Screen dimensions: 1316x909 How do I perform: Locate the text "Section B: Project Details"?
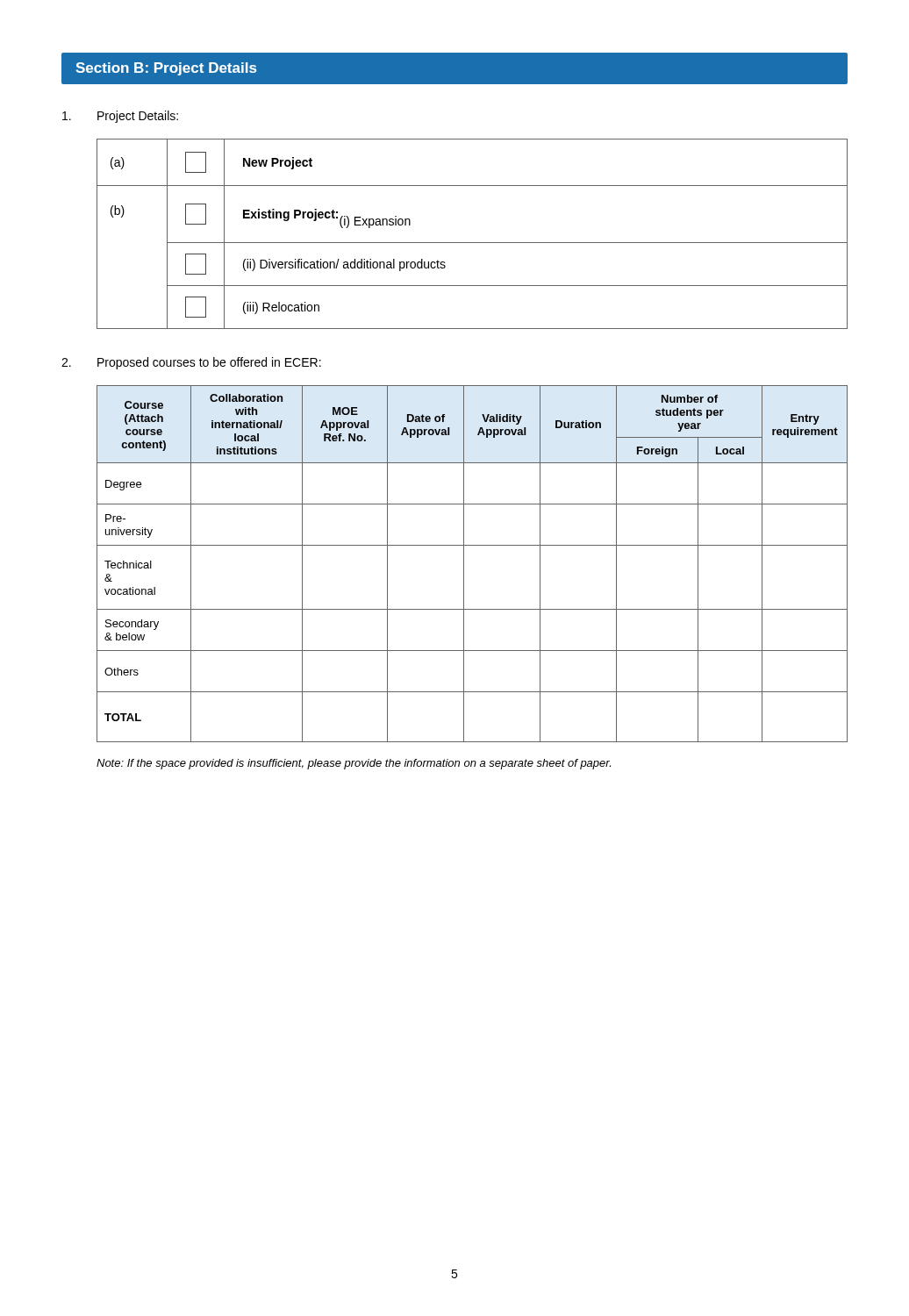[166, 68]
